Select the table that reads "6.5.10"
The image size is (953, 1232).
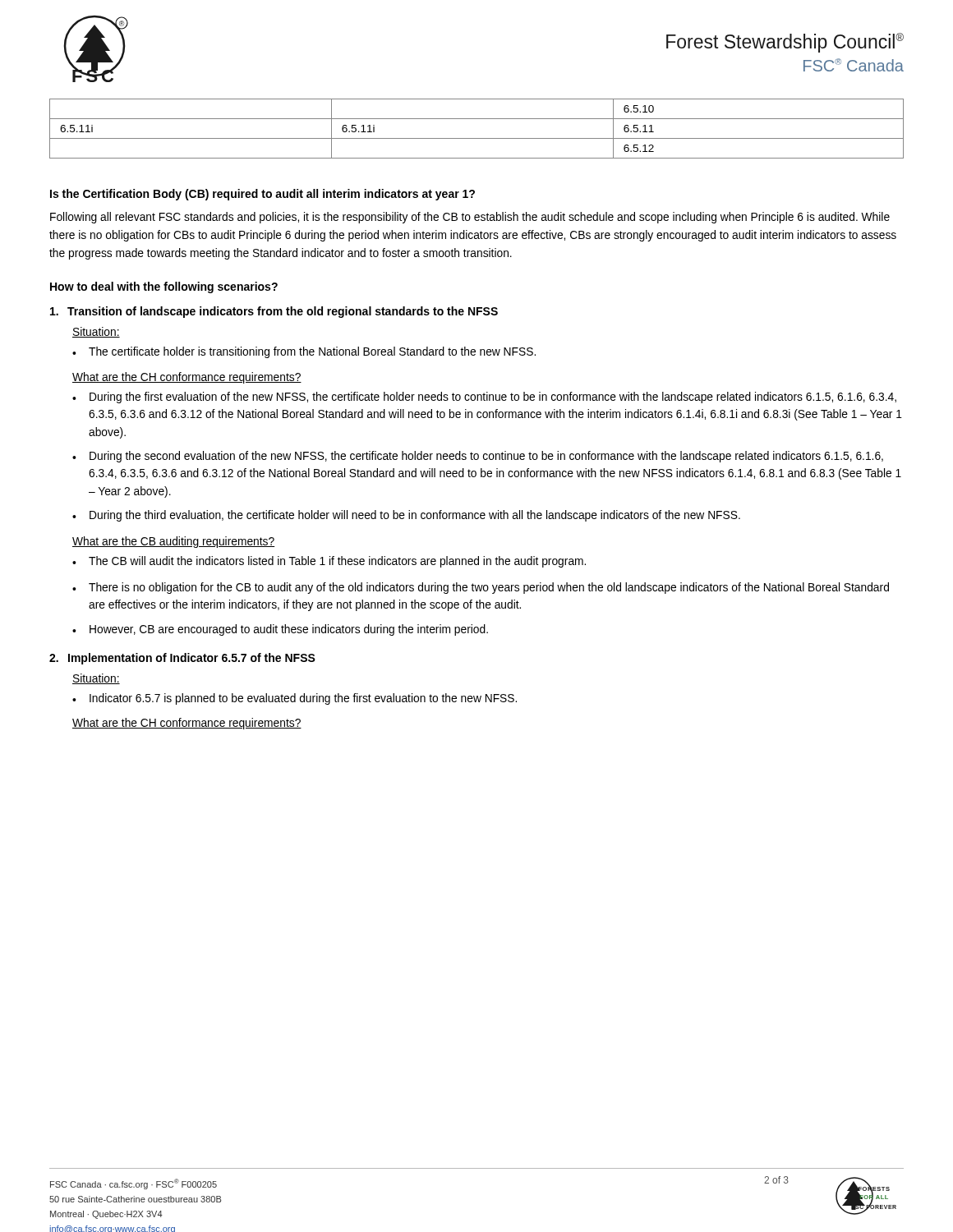[476, 129]
